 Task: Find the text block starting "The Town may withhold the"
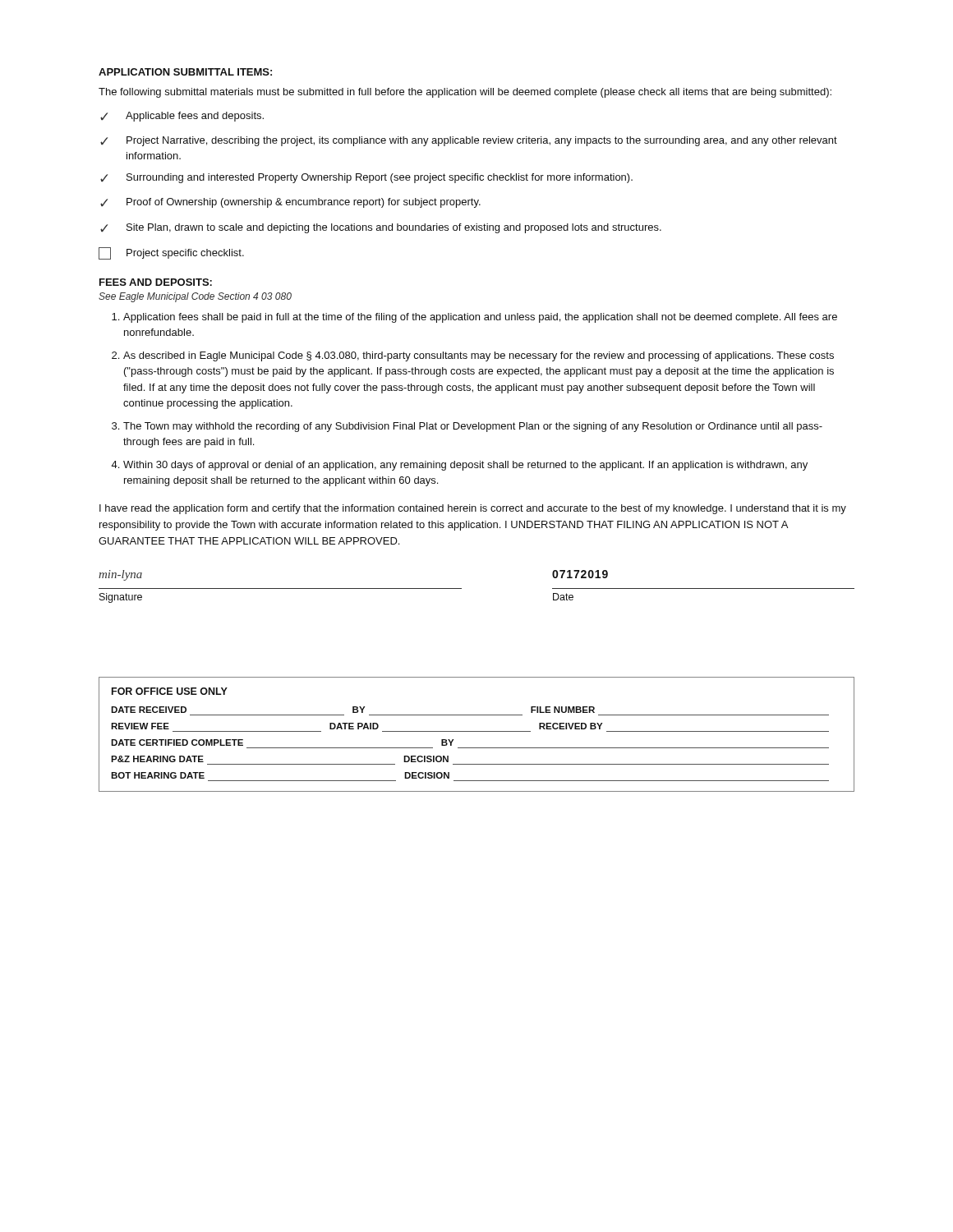tap(473, 434)
